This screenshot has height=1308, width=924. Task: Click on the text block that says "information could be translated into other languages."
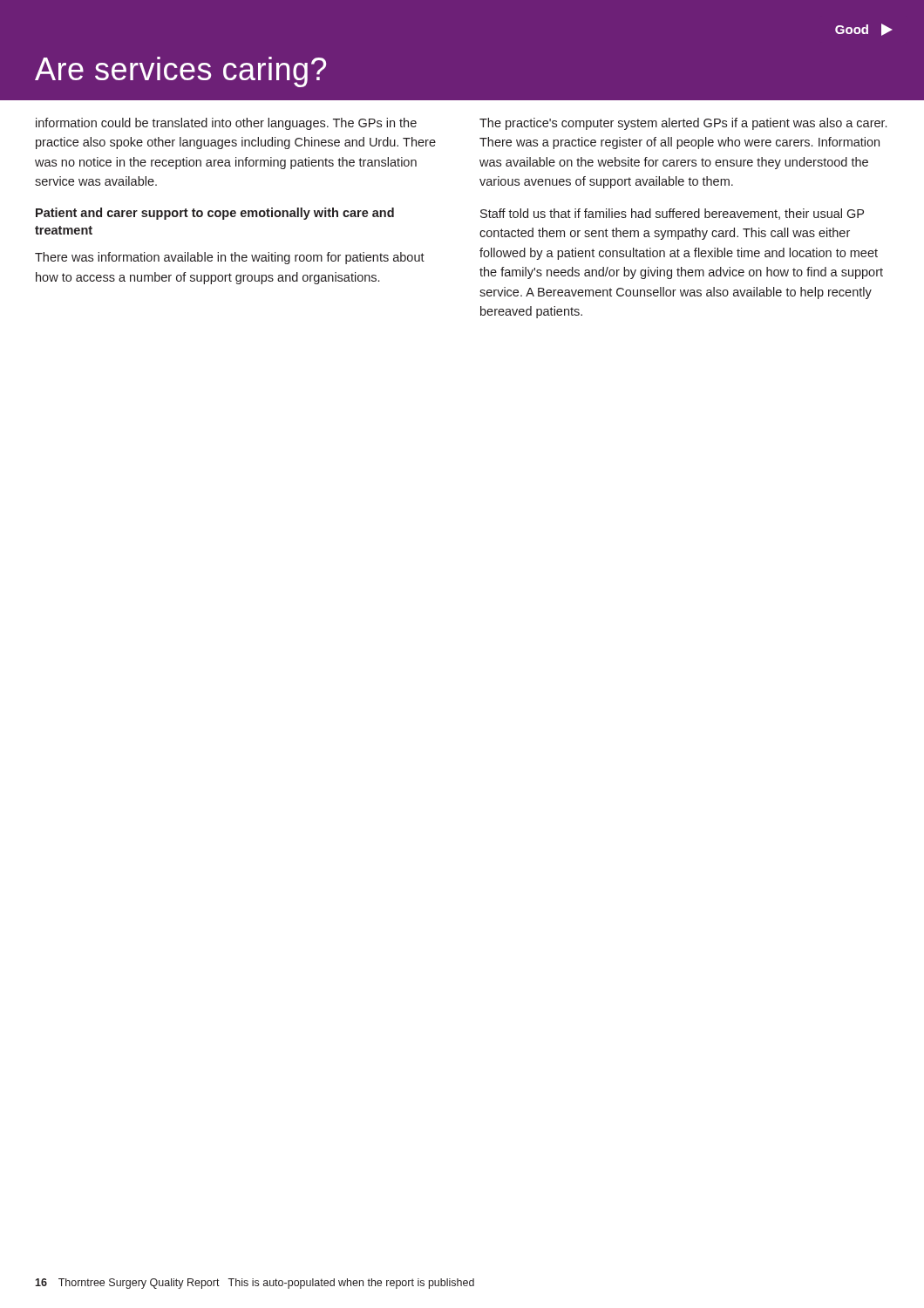240,153
